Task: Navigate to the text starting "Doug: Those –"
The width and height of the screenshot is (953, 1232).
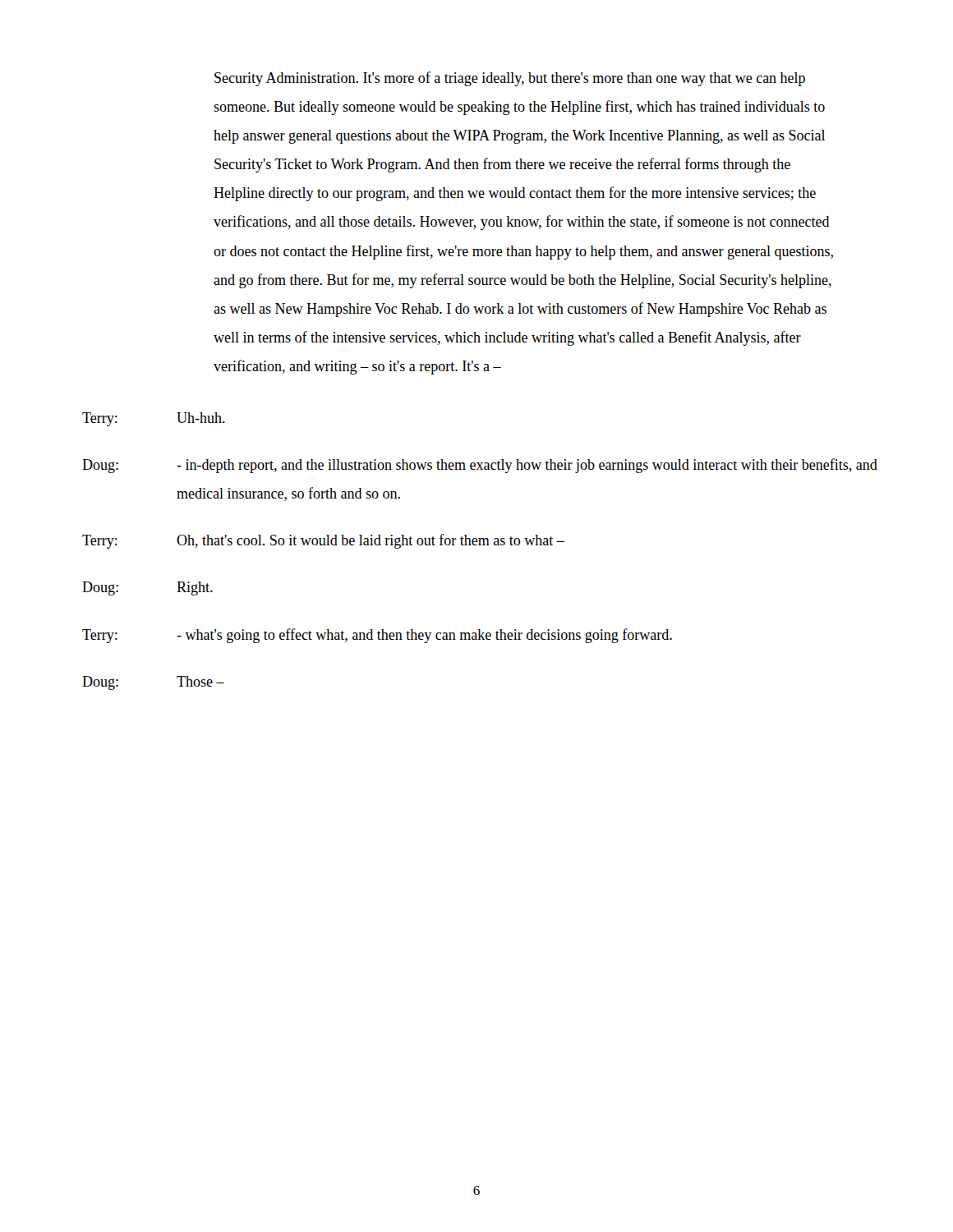Action: click(95, 683)
